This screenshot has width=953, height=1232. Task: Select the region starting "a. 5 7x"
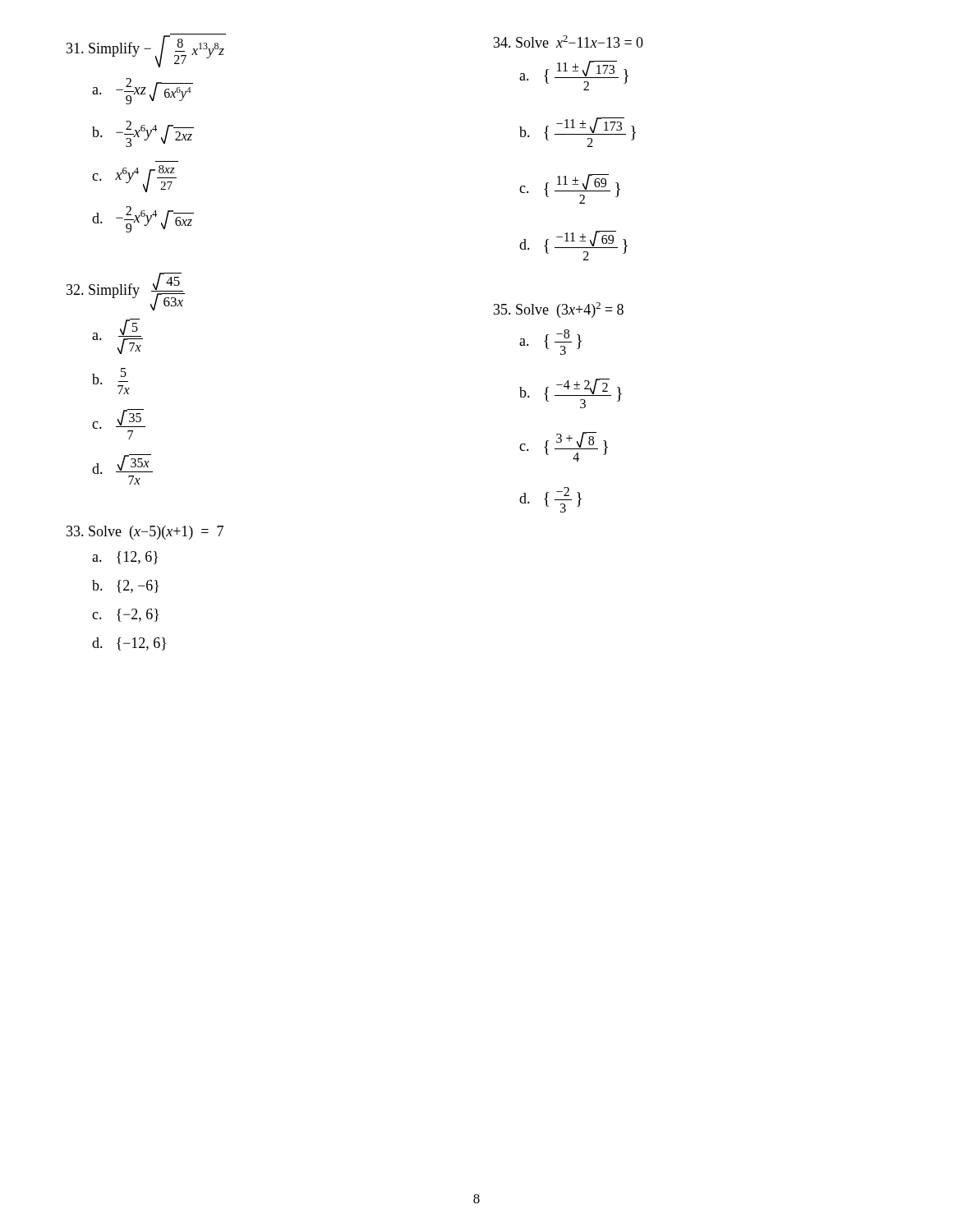118,336
